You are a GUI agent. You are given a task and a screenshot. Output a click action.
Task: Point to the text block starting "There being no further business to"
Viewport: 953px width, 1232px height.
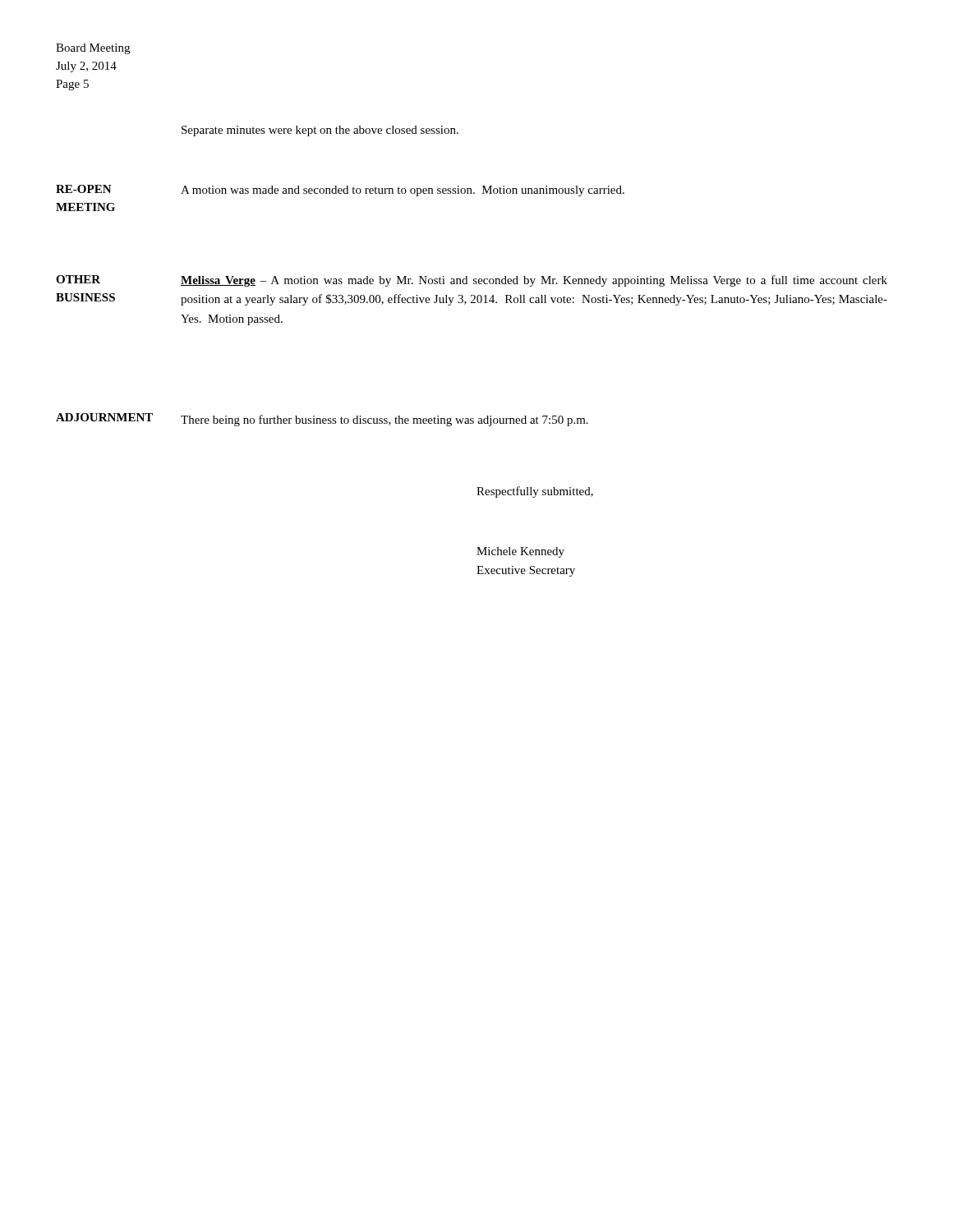click(x=385, y=420)
